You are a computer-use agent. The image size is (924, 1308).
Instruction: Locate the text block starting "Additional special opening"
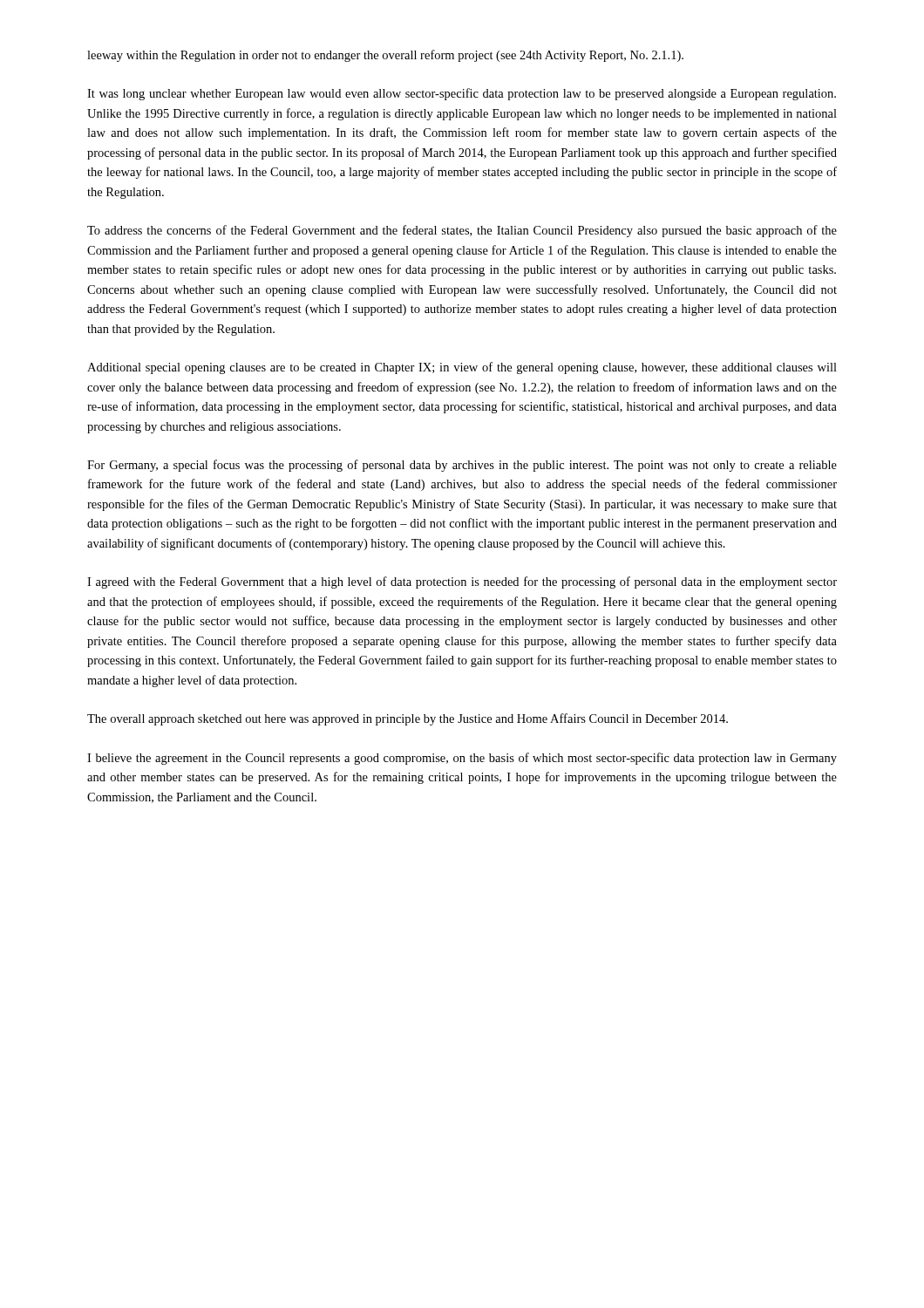pos(462,397)
